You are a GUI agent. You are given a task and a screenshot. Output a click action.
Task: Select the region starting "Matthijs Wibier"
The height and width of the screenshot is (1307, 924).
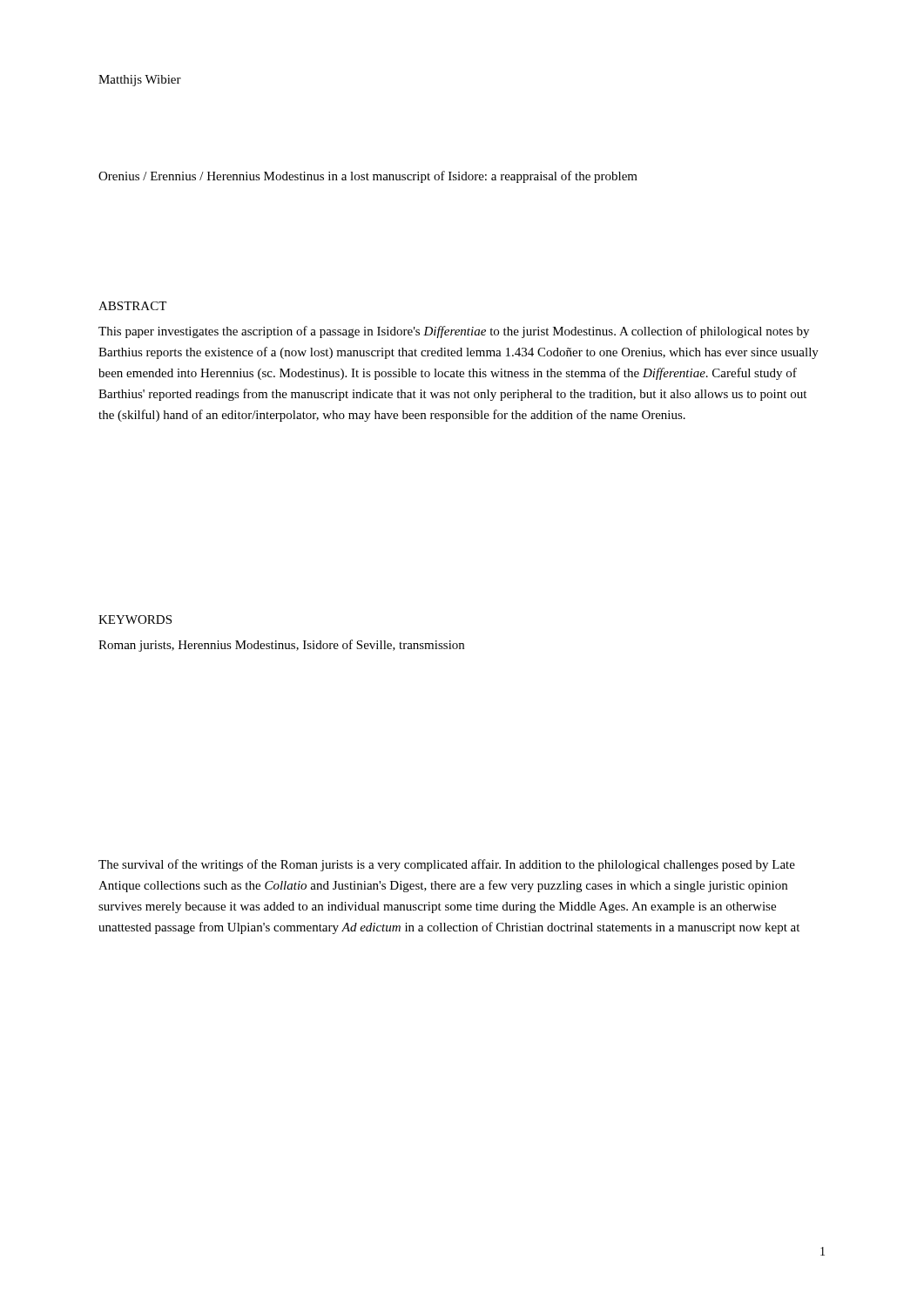[x=140, y=79]
